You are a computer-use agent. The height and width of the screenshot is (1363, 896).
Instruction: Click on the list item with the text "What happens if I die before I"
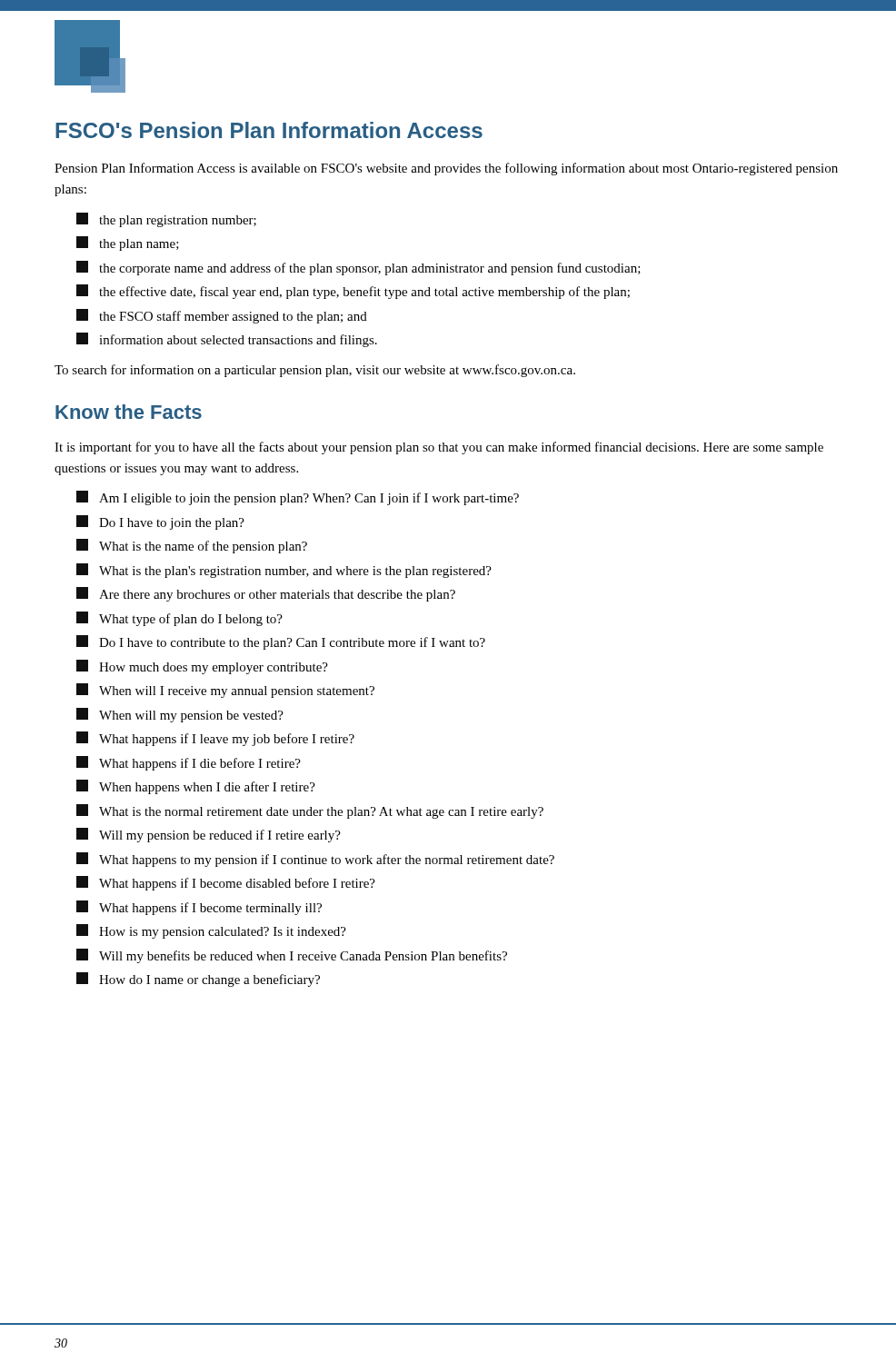[x=189, y=763]
